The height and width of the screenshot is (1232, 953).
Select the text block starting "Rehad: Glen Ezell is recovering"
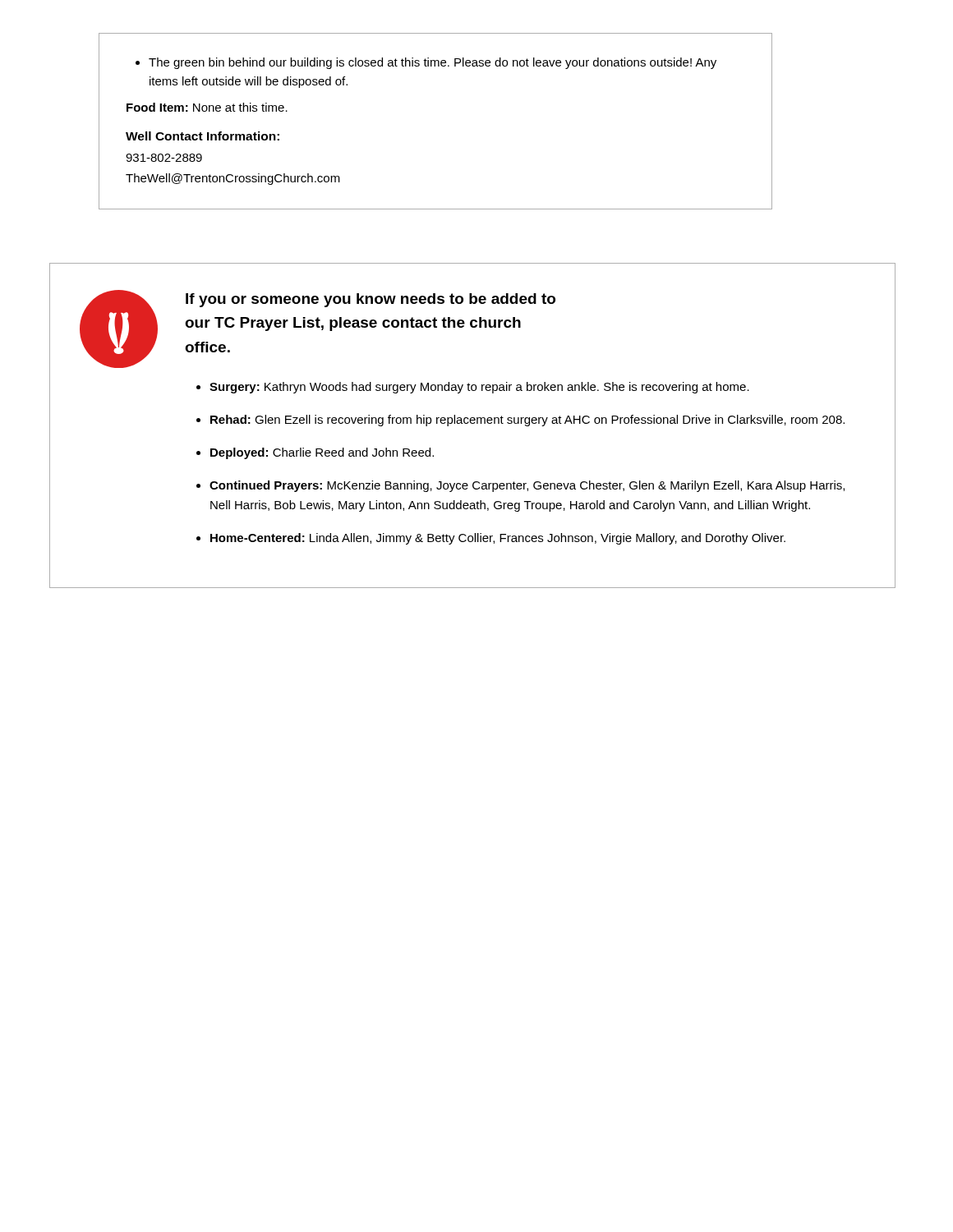click(x=528, y=420)
